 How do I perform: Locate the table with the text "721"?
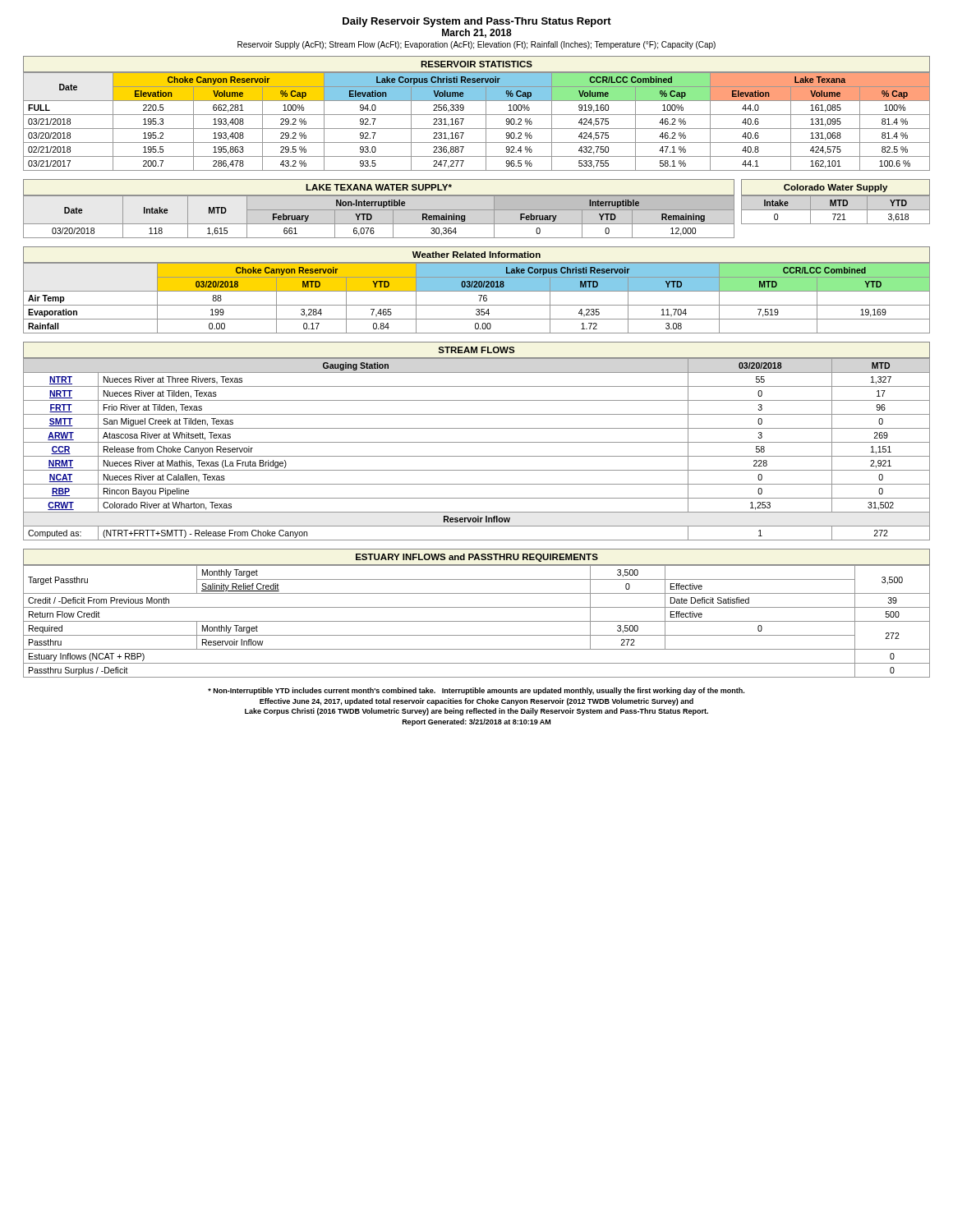[836, 210]
